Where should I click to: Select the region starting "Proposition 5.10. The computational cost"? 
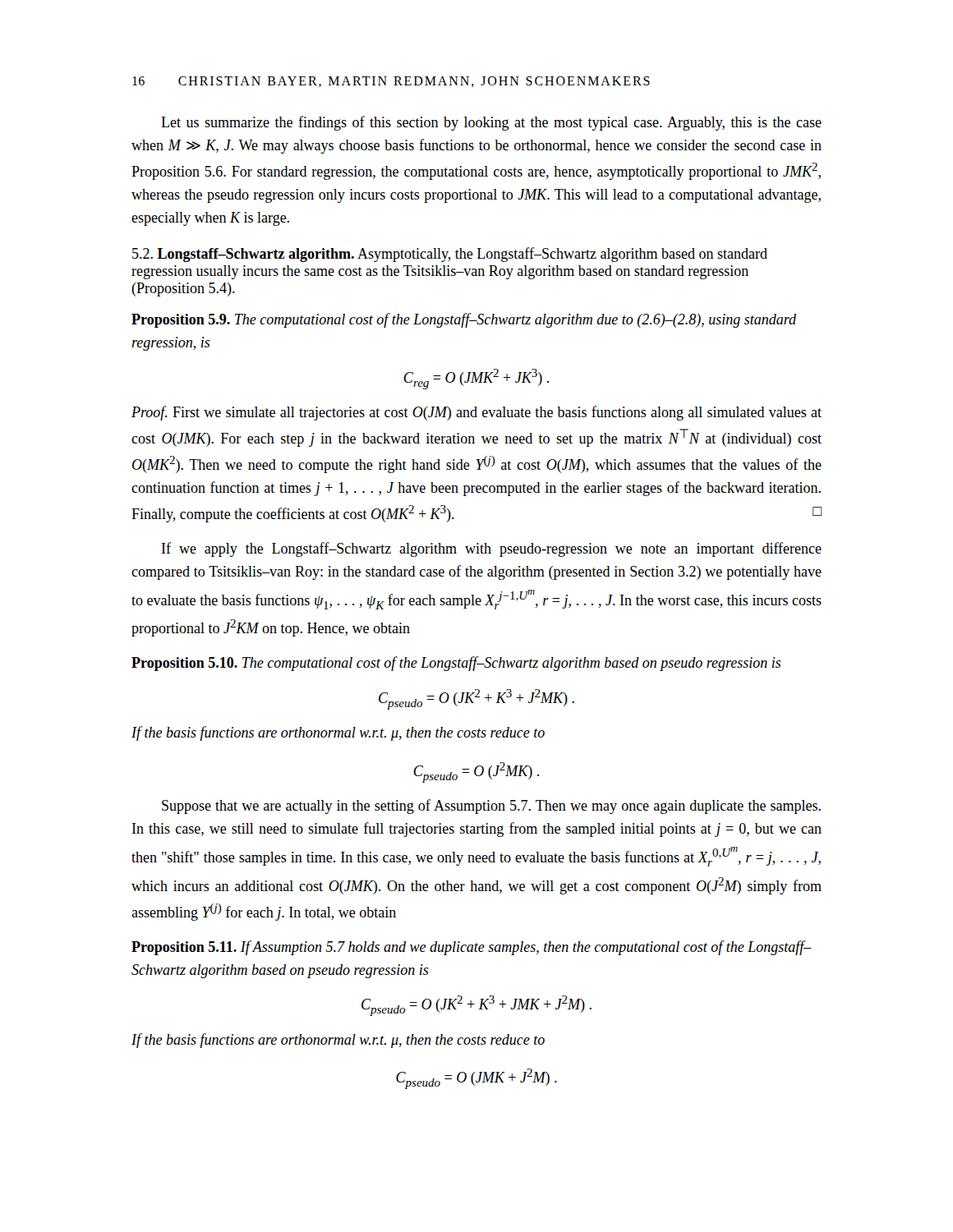coord(456,663)
